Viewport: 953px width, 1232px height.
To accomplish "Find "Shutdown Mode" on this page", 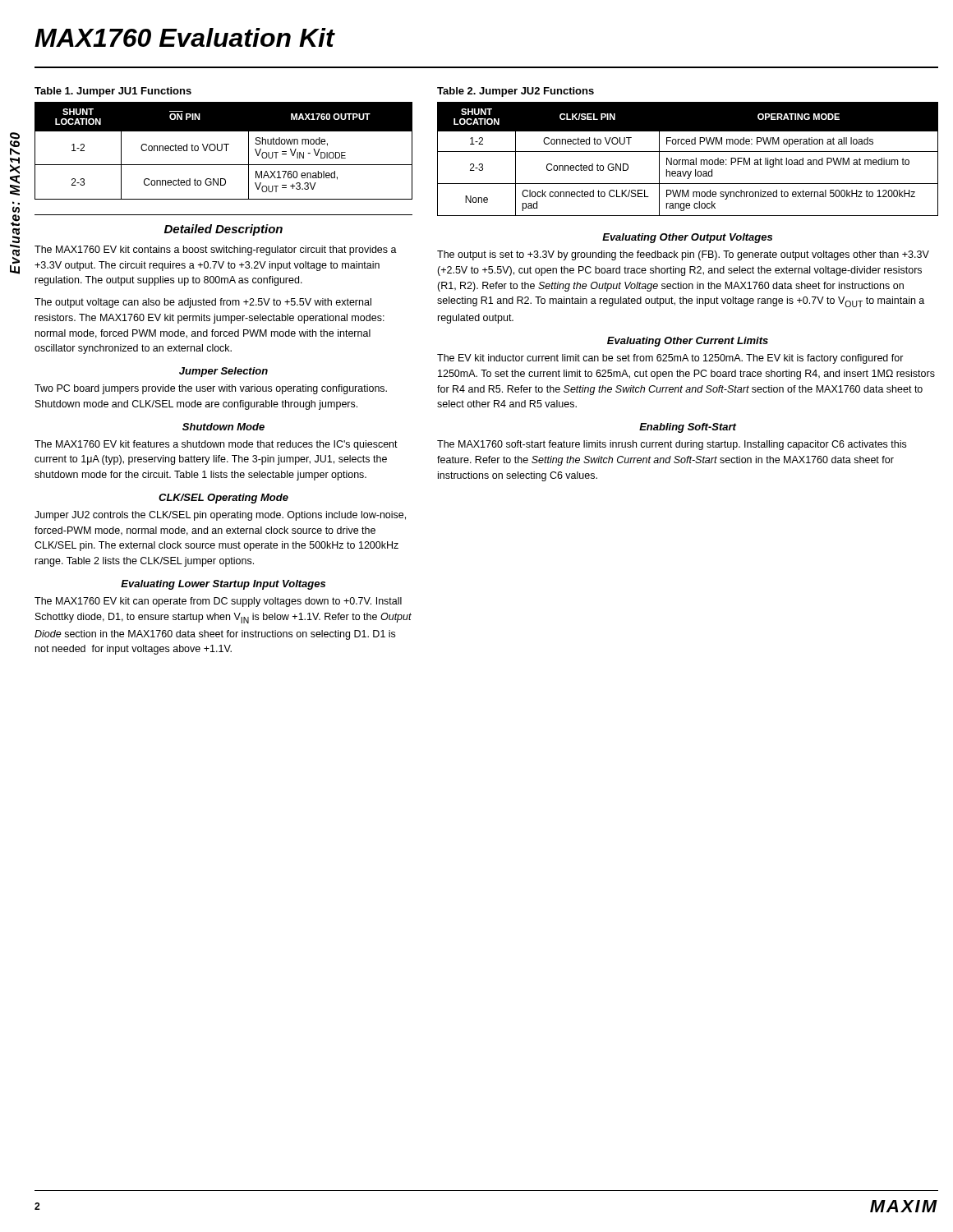I will pyautogui.click(x=223, y=426).
